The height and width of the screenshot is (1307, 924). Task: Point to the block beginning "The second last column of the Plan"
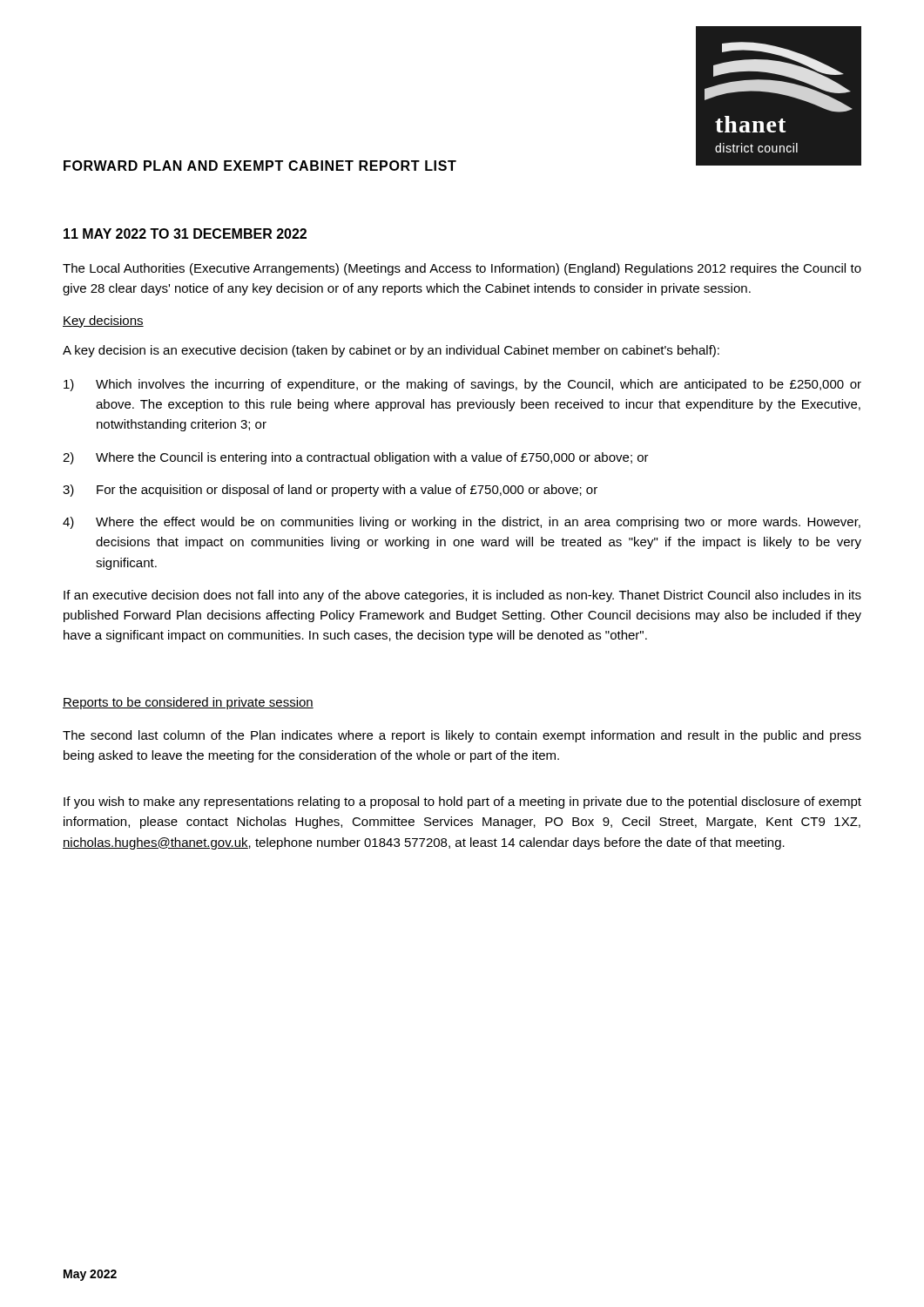point(462,745)
